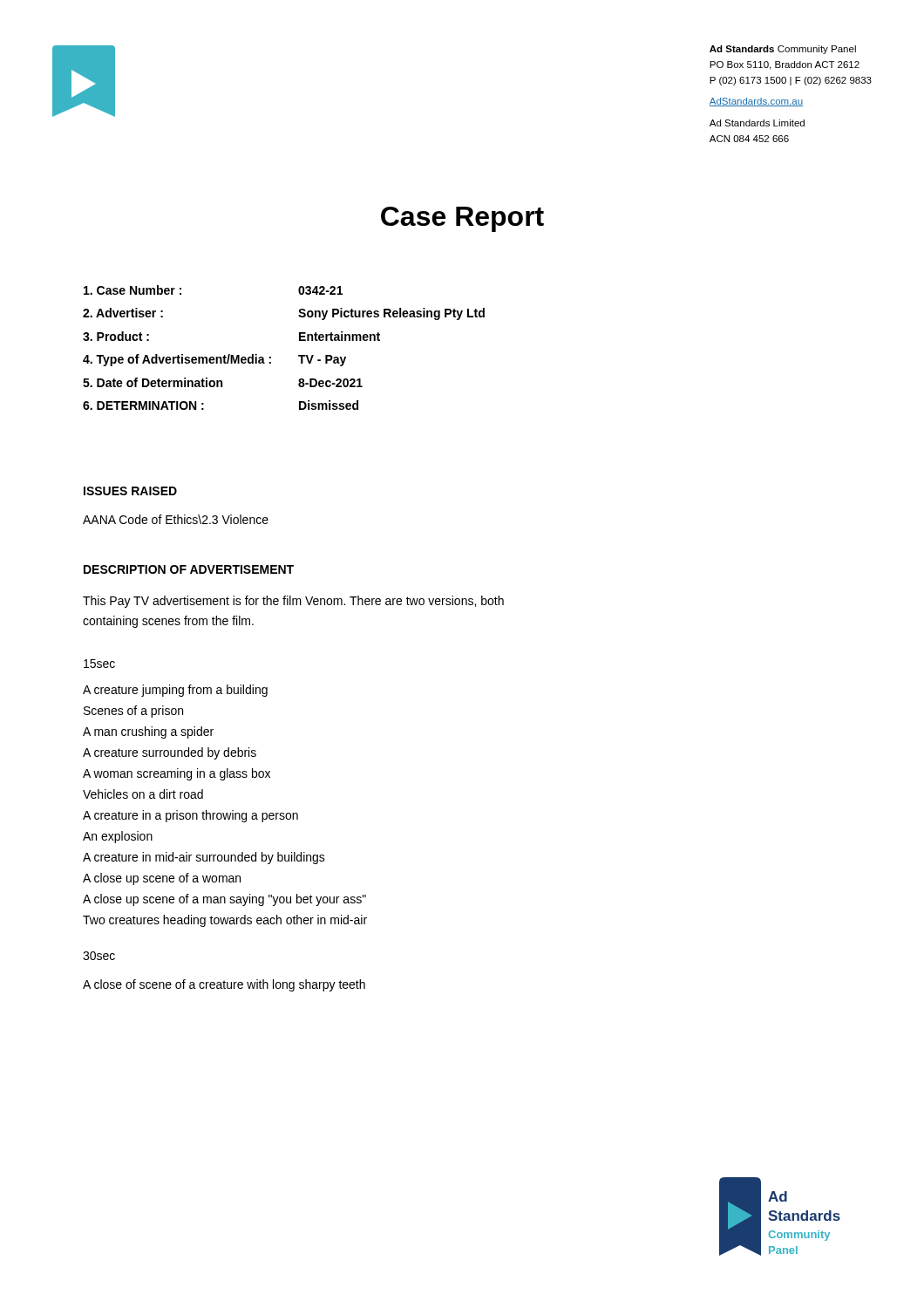The width and height of the screenshot is (924, 1308).
Task: Find the table that mentions "4. Type of Advertisement/Media :"
Action: coord(477,348)
